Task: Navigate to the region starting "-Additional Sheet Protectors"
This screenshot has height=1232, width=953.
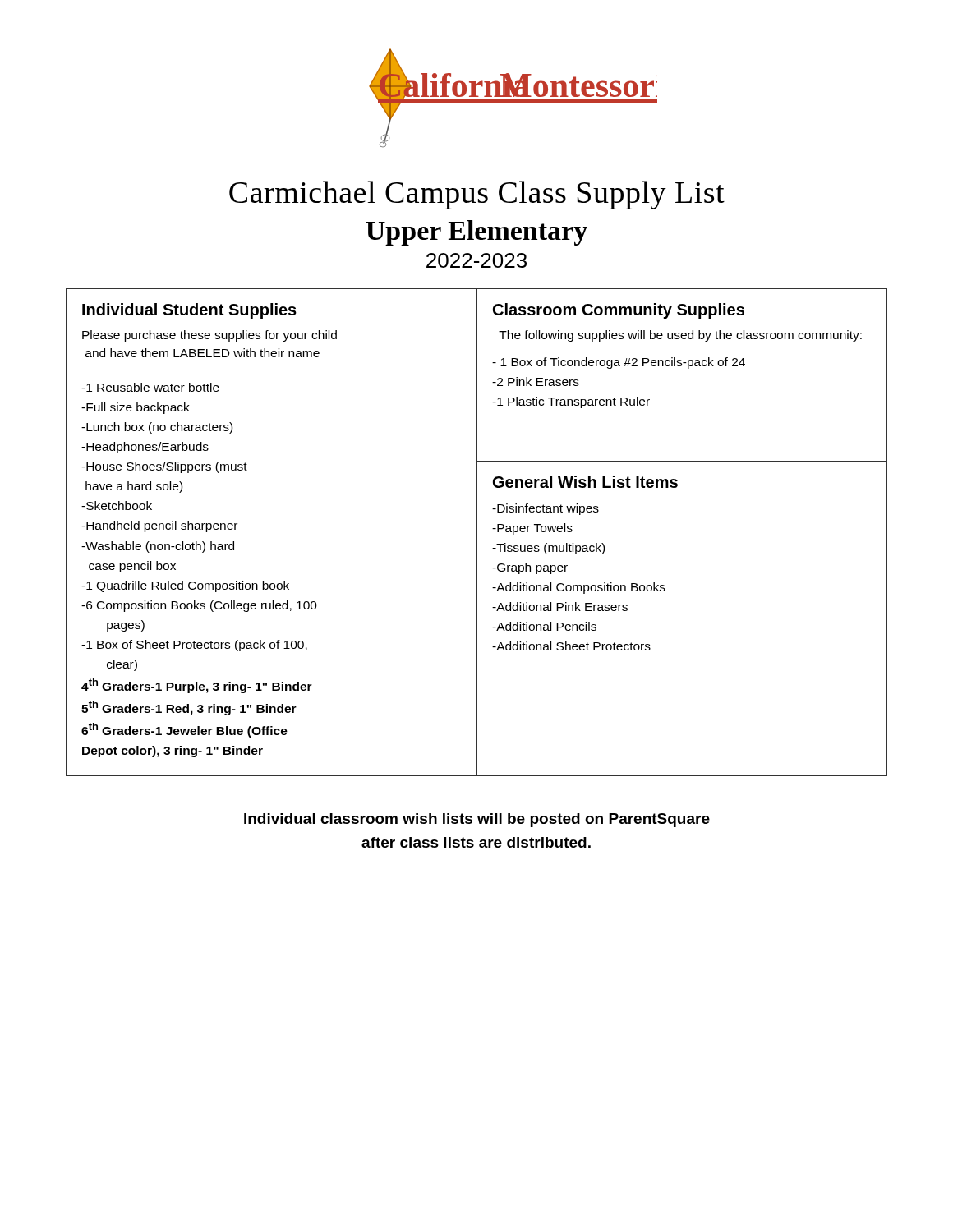Action: (x=571, y=646)
